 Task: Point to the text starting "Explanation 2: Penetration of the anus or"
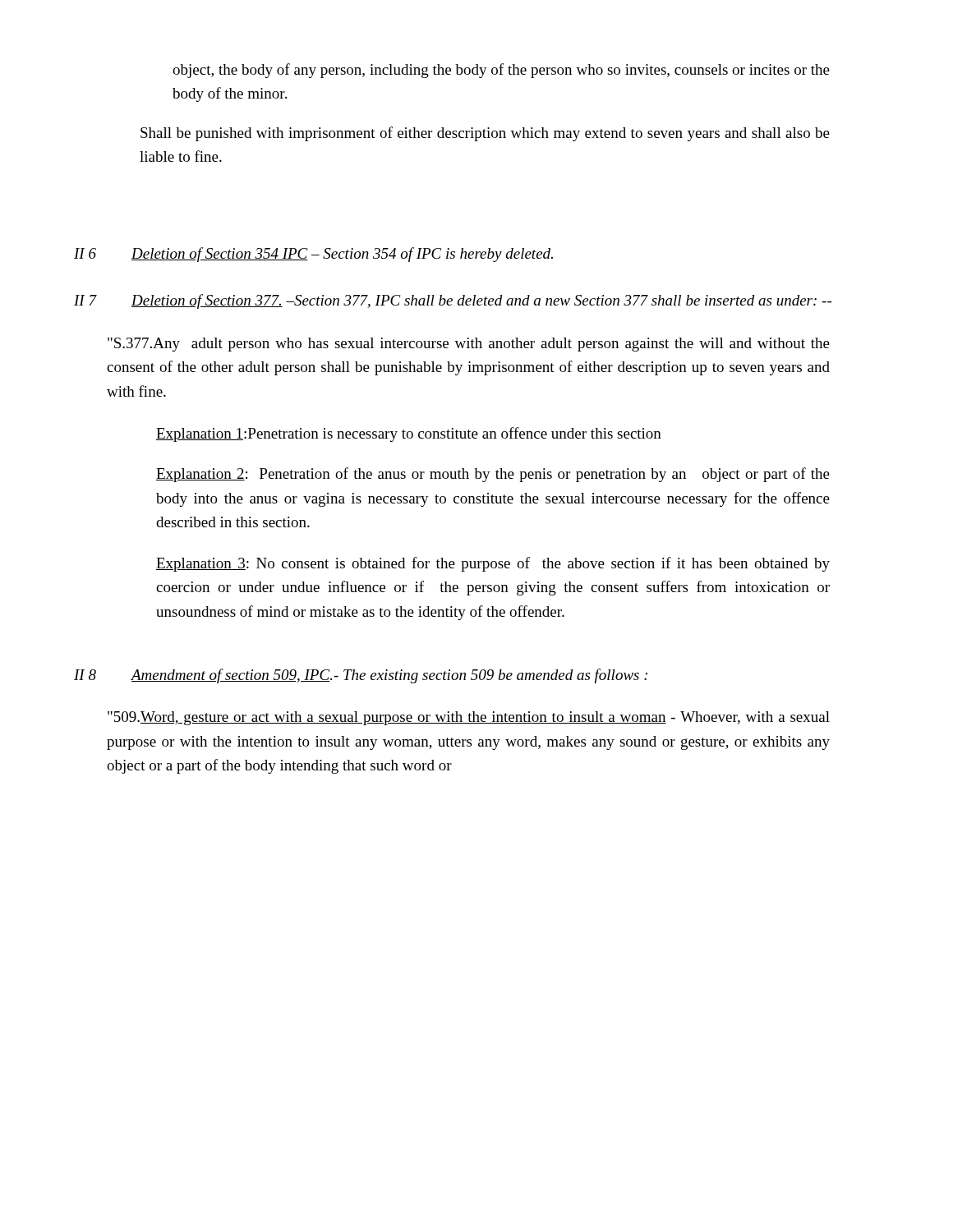point(493,498)
